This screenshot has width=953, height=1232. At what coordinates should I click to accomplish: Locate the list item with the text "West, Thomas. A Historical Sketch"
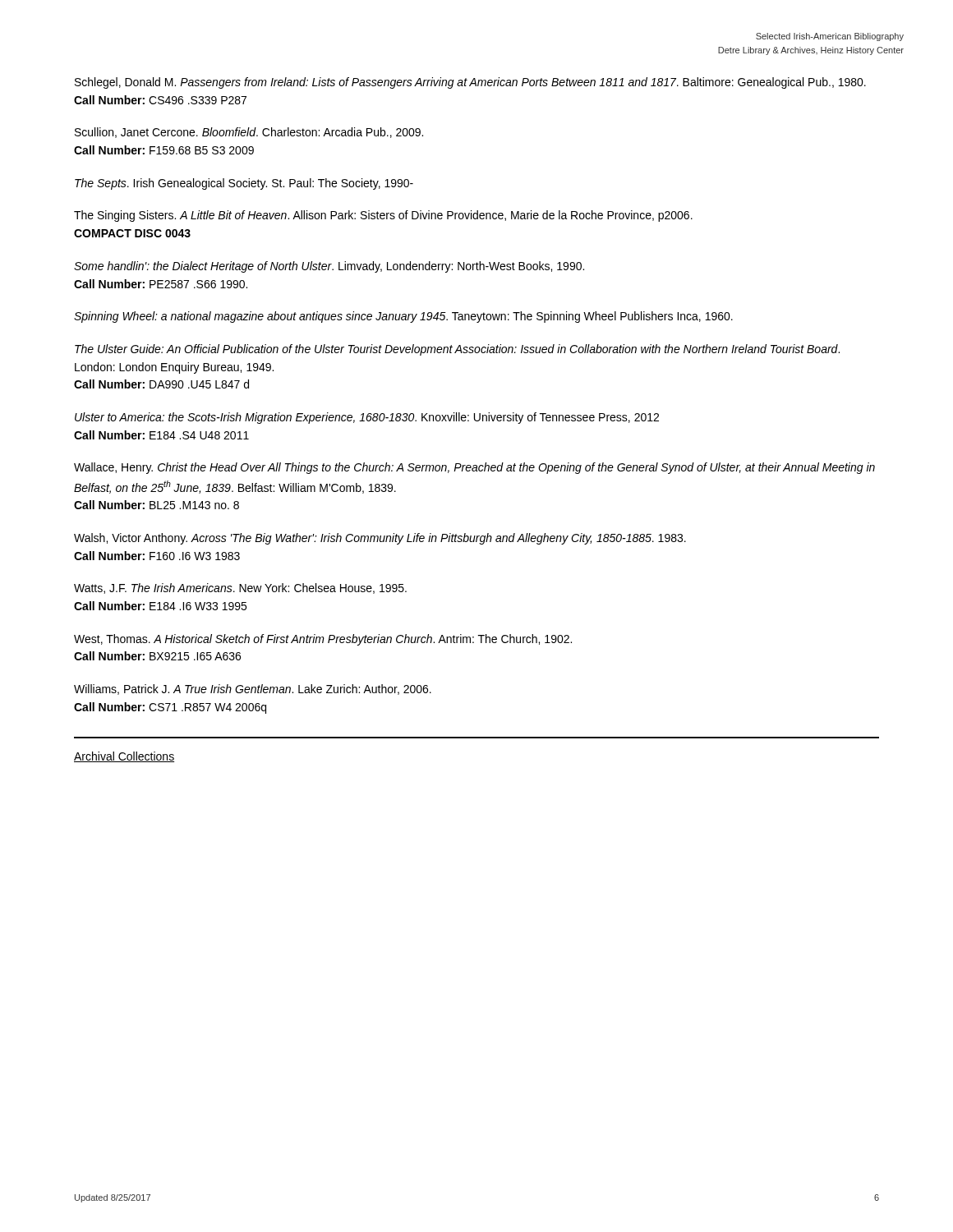coord(476,648)
